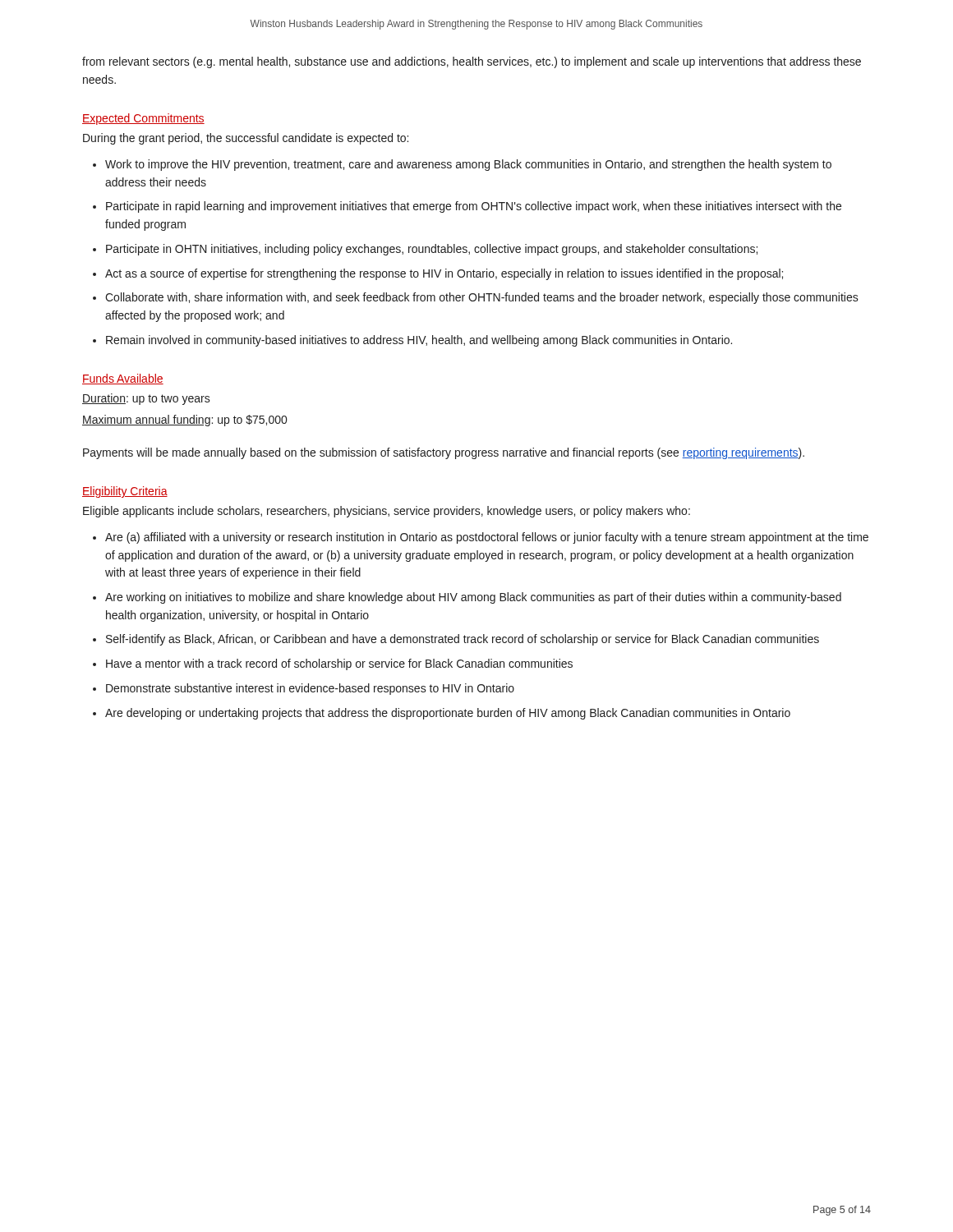Locate the list item that reads "Work to improve"
This screenshot has width=953, height=1232.
[468, 173]
